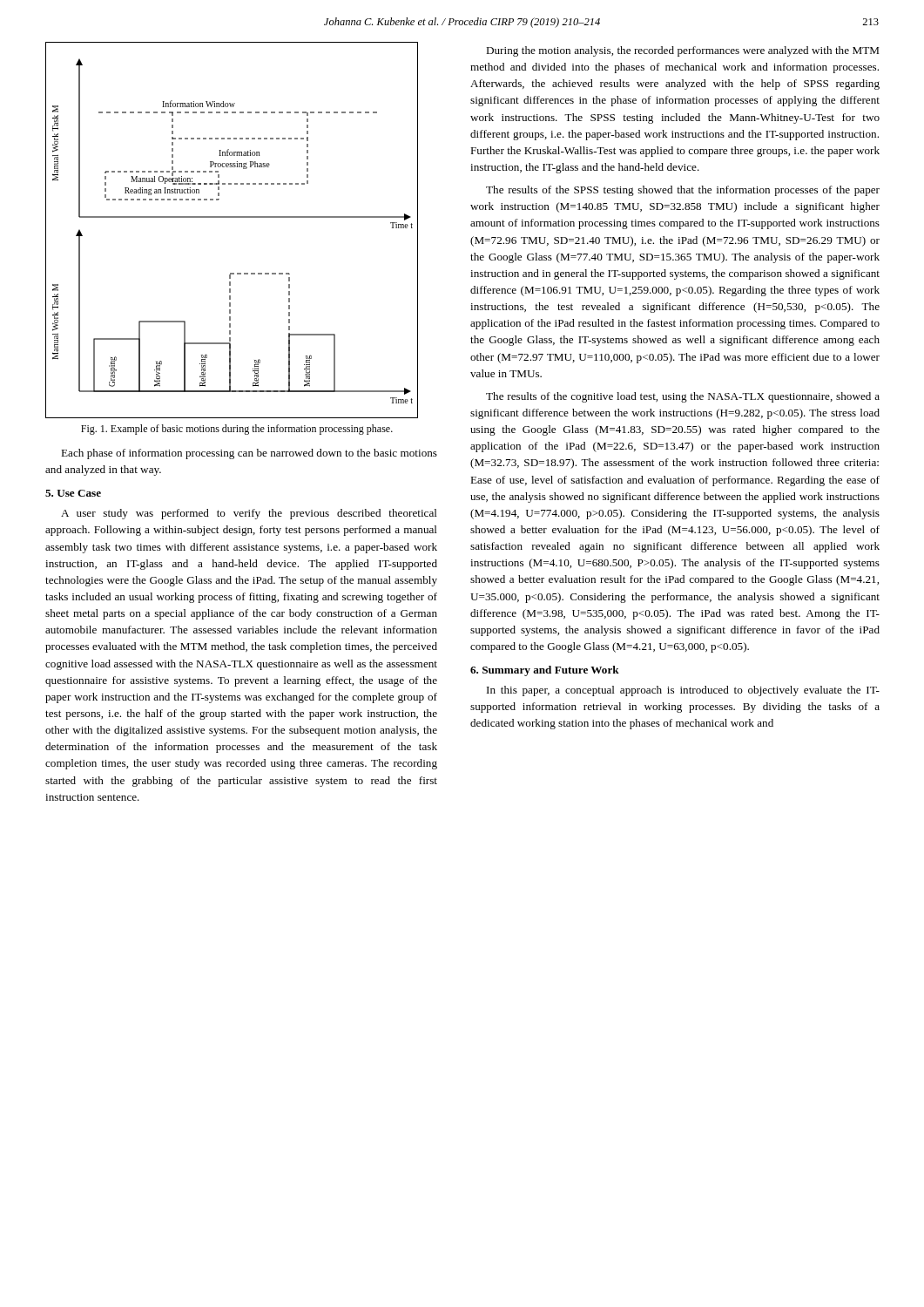Where is the passage that starts "A user study was performed to verify"?

tap(241, 655)
